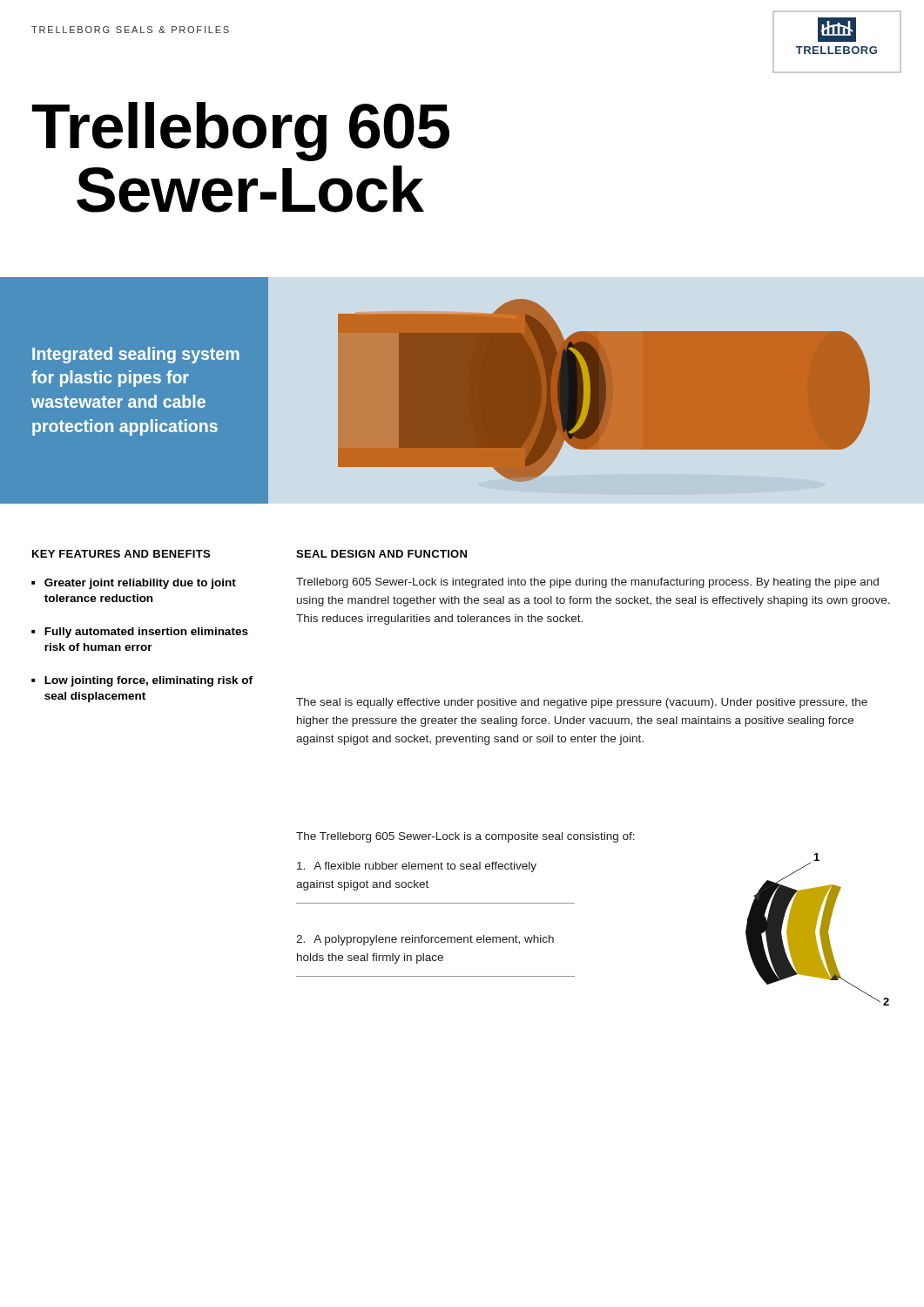Locate the block of text that opens with "A flexible rubber"
Screen dimensions: 1307x924
click(416, 875)
